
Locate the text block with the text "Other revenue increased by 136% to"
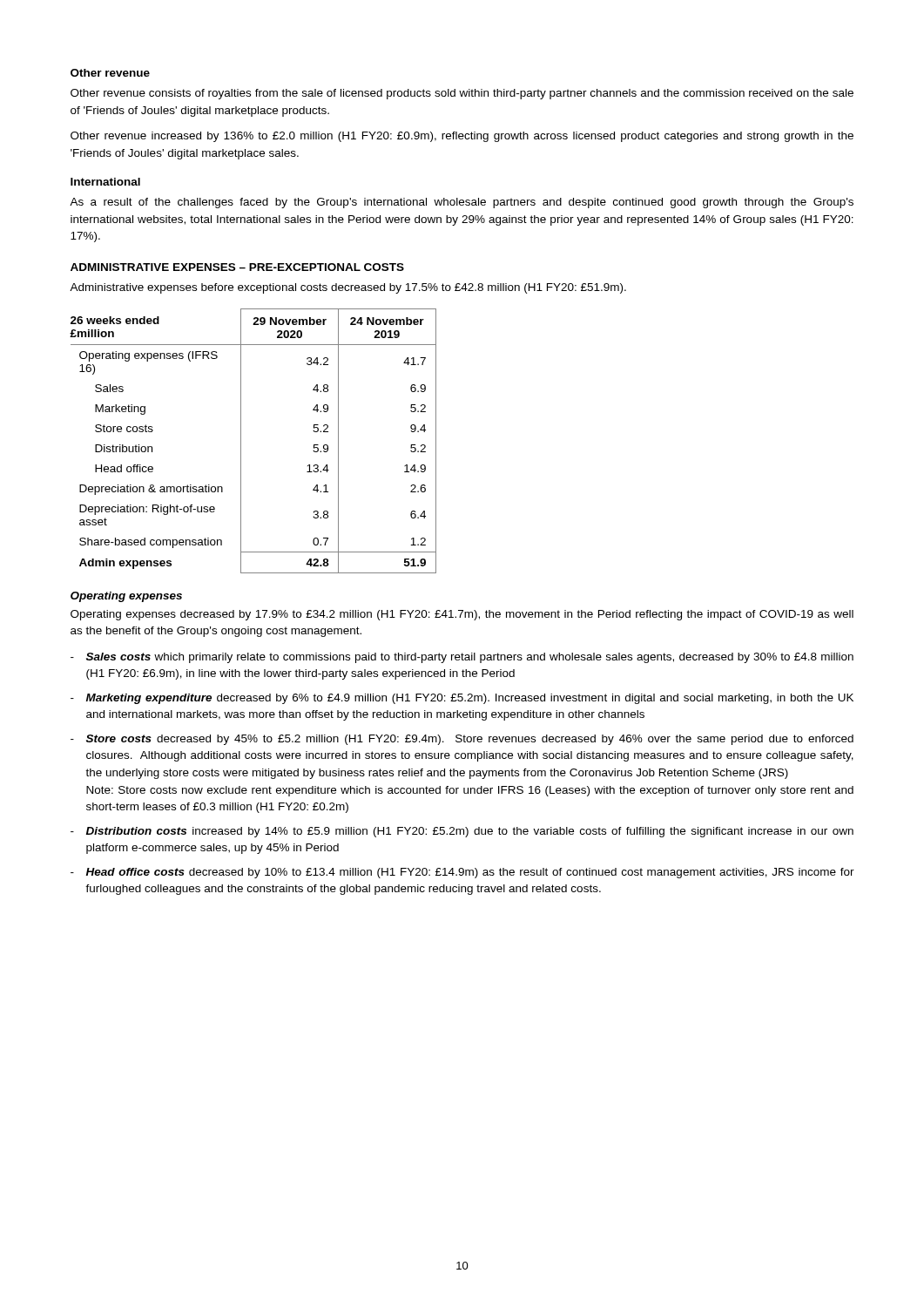tap(462, 144)
